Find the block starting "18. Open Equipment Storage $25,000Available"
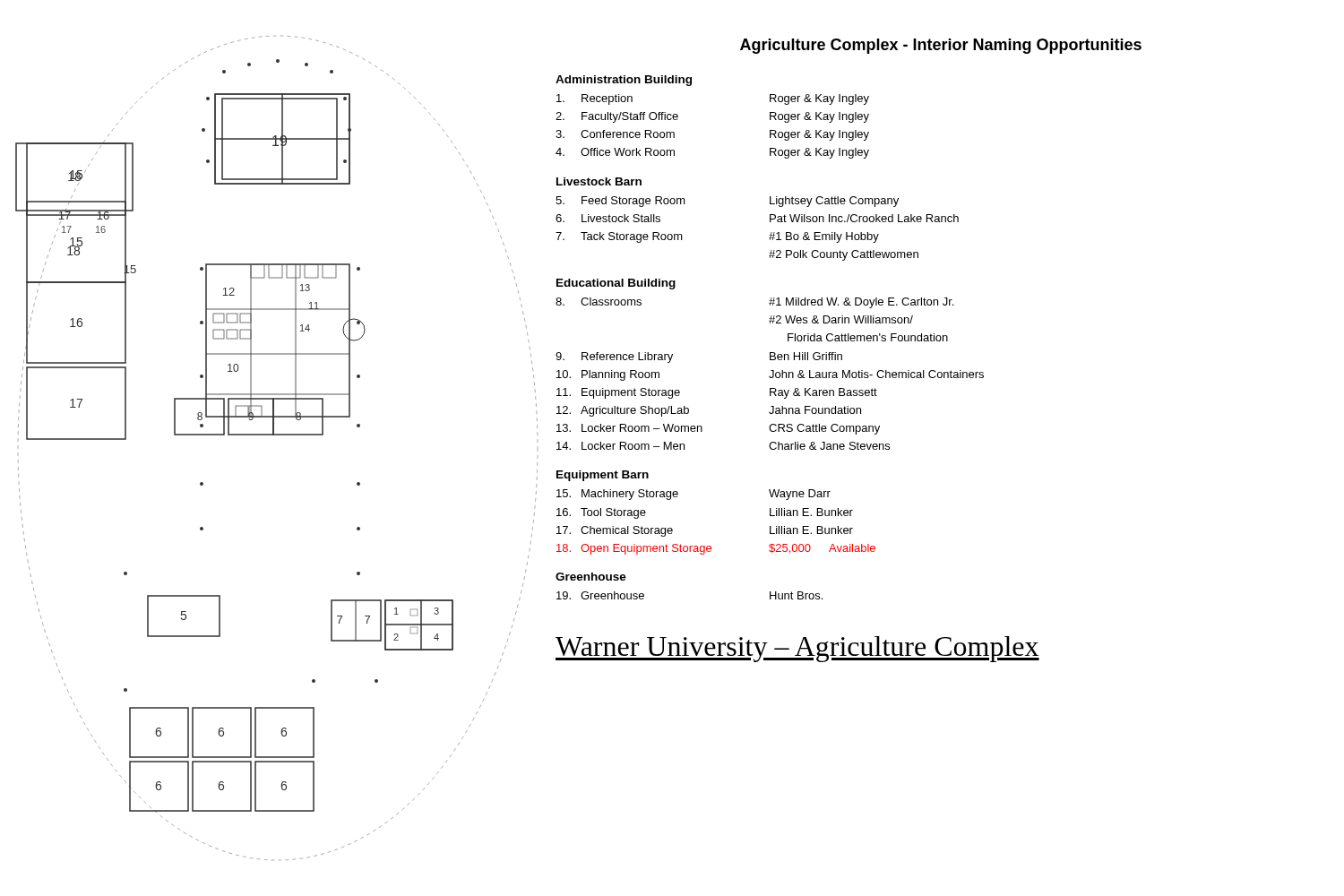The height and width of the screenshot is (896, 1344). tap(634, 549)
